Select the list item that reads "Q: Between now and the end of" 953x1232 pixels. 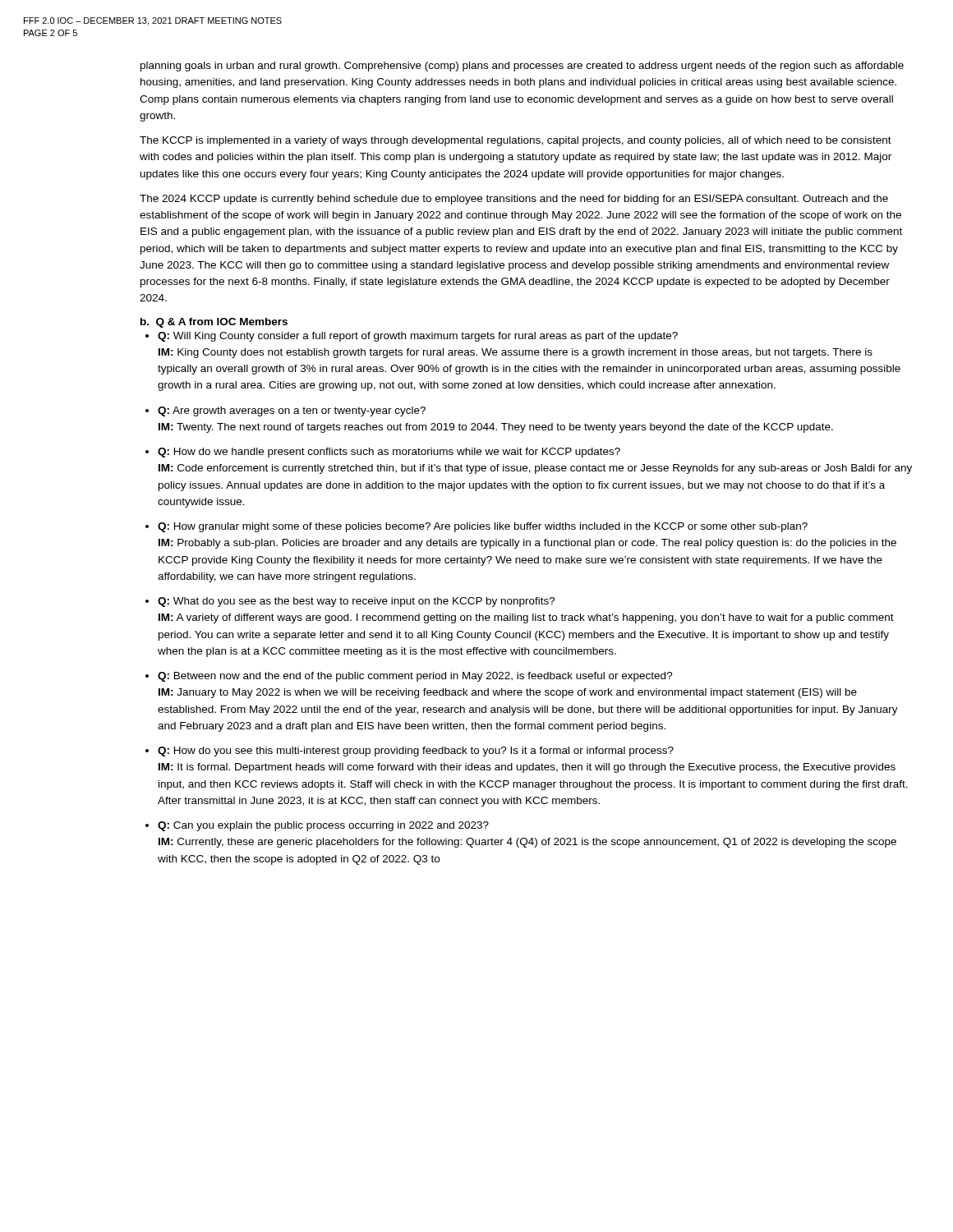(528, 700)
